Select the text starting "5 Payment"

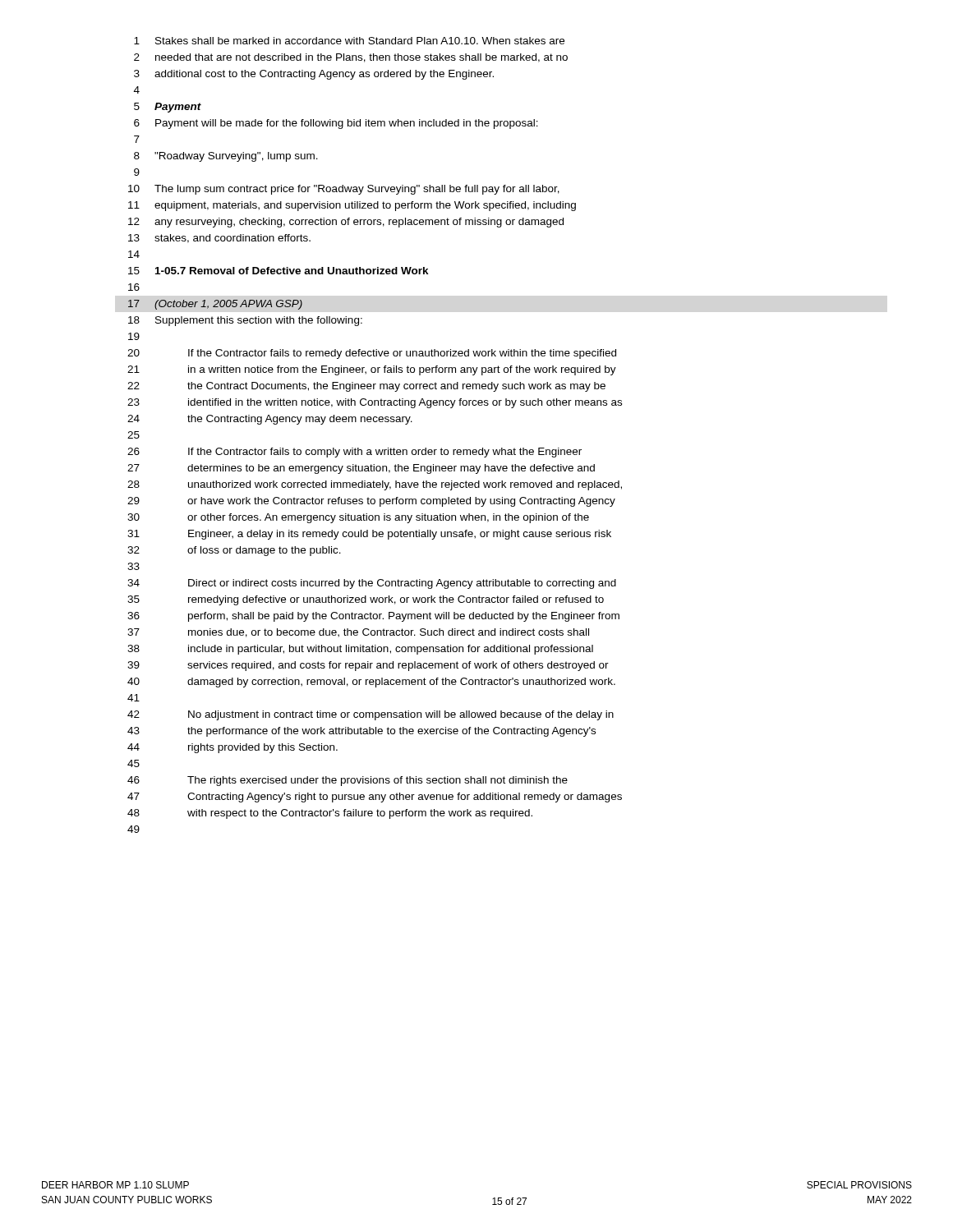point(168,108)
